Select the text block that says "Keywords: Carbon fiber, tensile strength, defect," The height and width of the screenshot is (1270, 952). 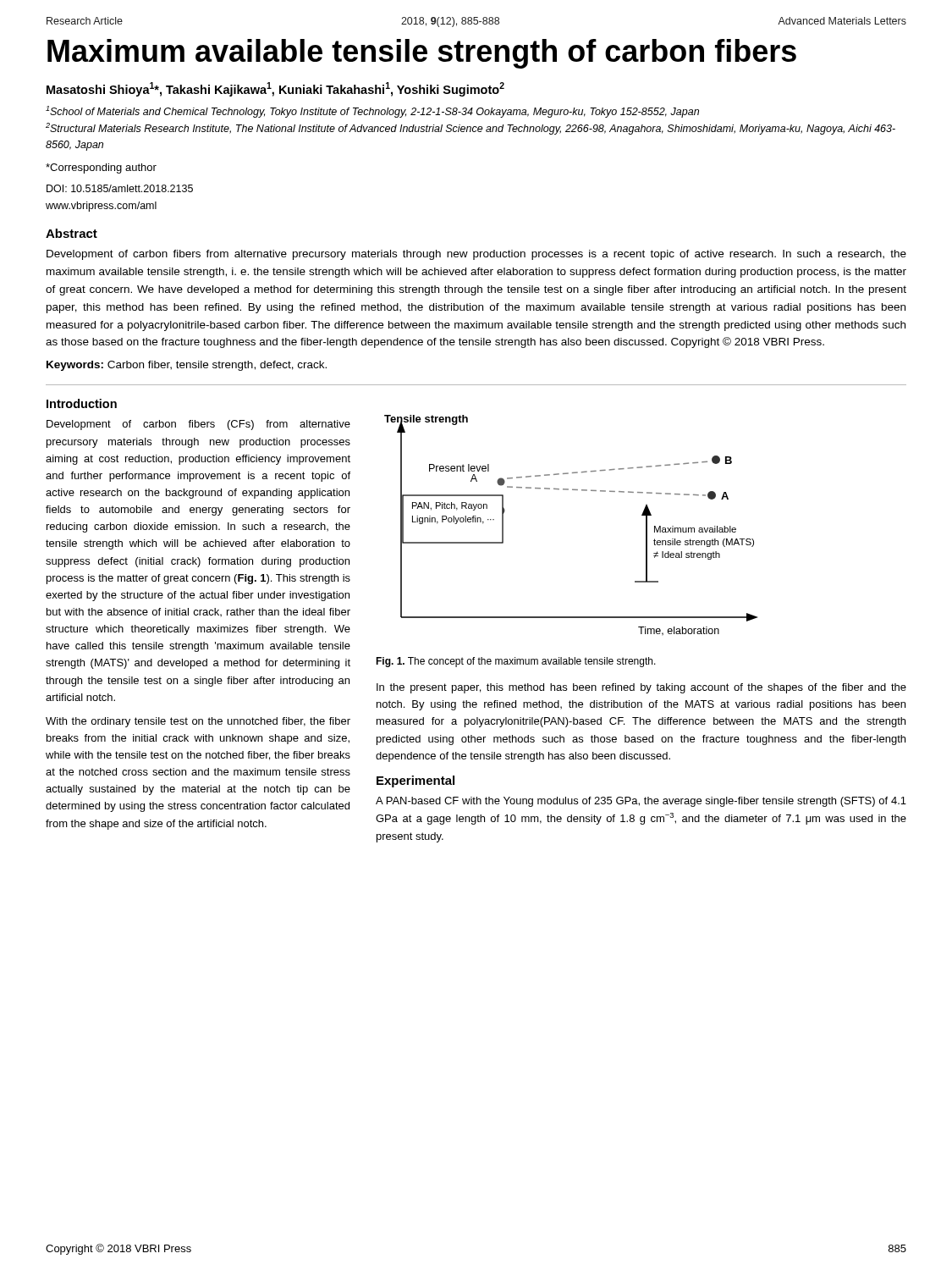pos(187,366)
